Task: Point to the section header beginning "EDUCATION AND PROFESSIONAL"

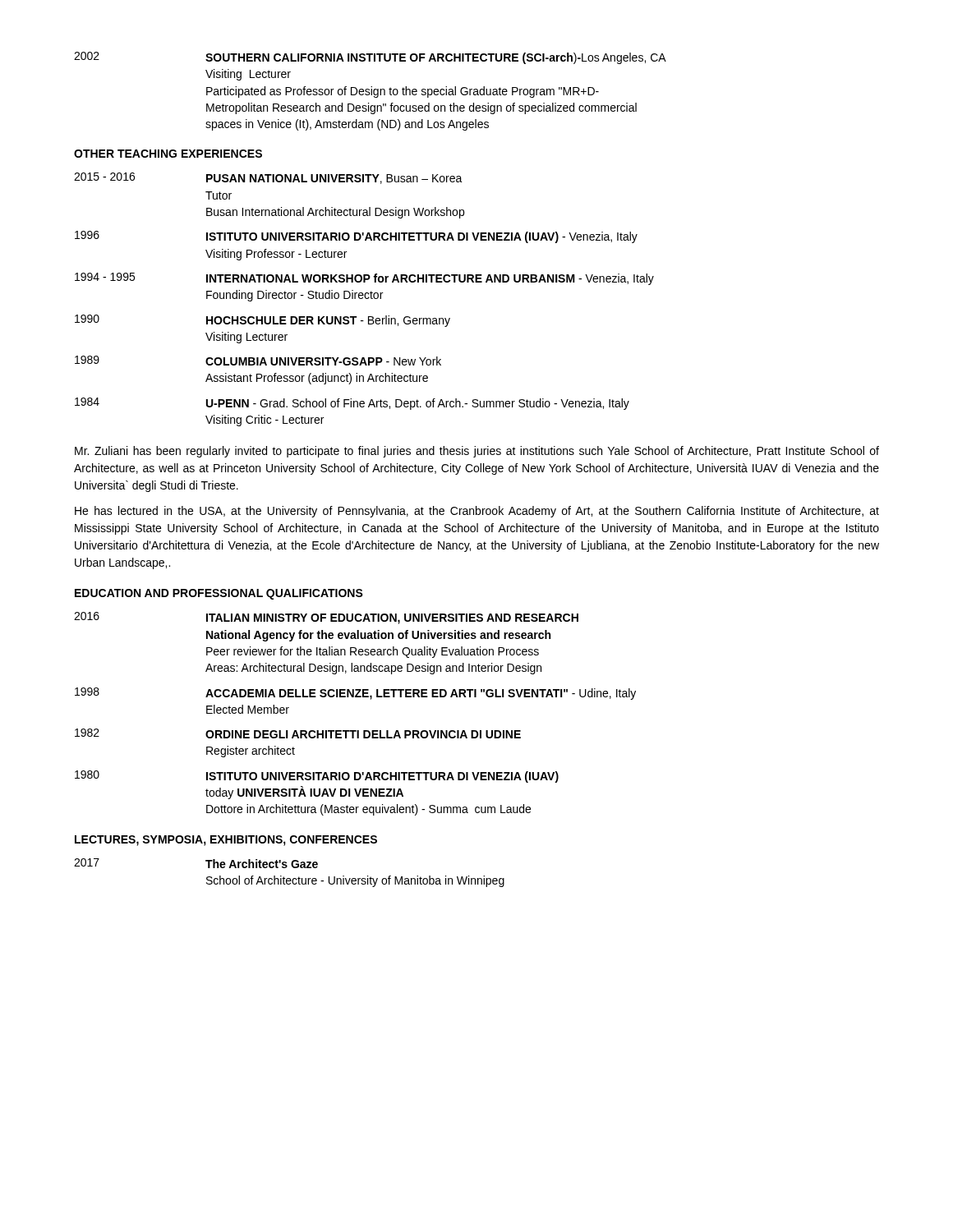Action: click(x=218, y=593)
